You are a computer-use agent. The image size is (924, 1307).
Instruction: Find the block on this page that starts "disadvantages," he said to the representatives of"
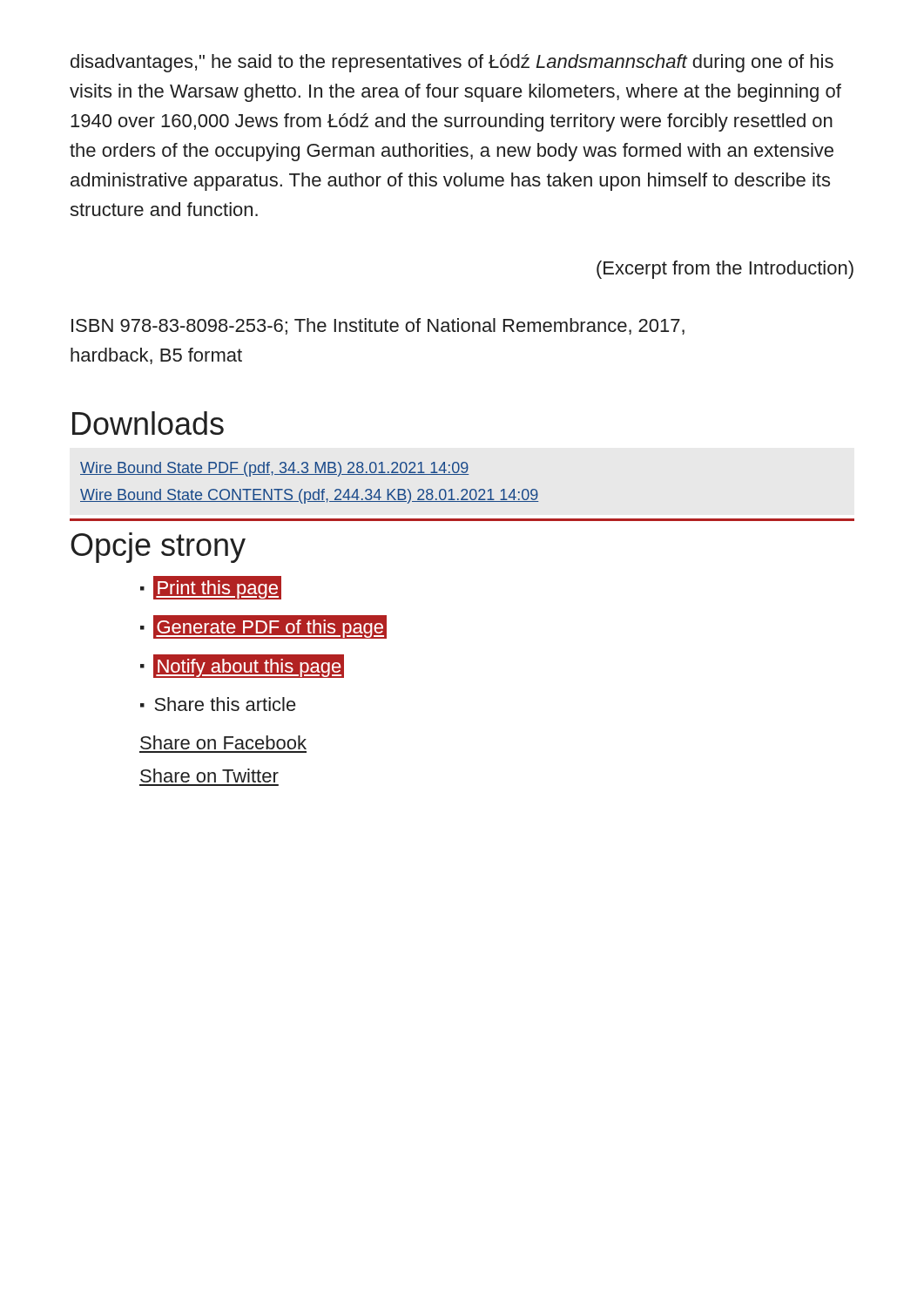click(x=455, y=136)
